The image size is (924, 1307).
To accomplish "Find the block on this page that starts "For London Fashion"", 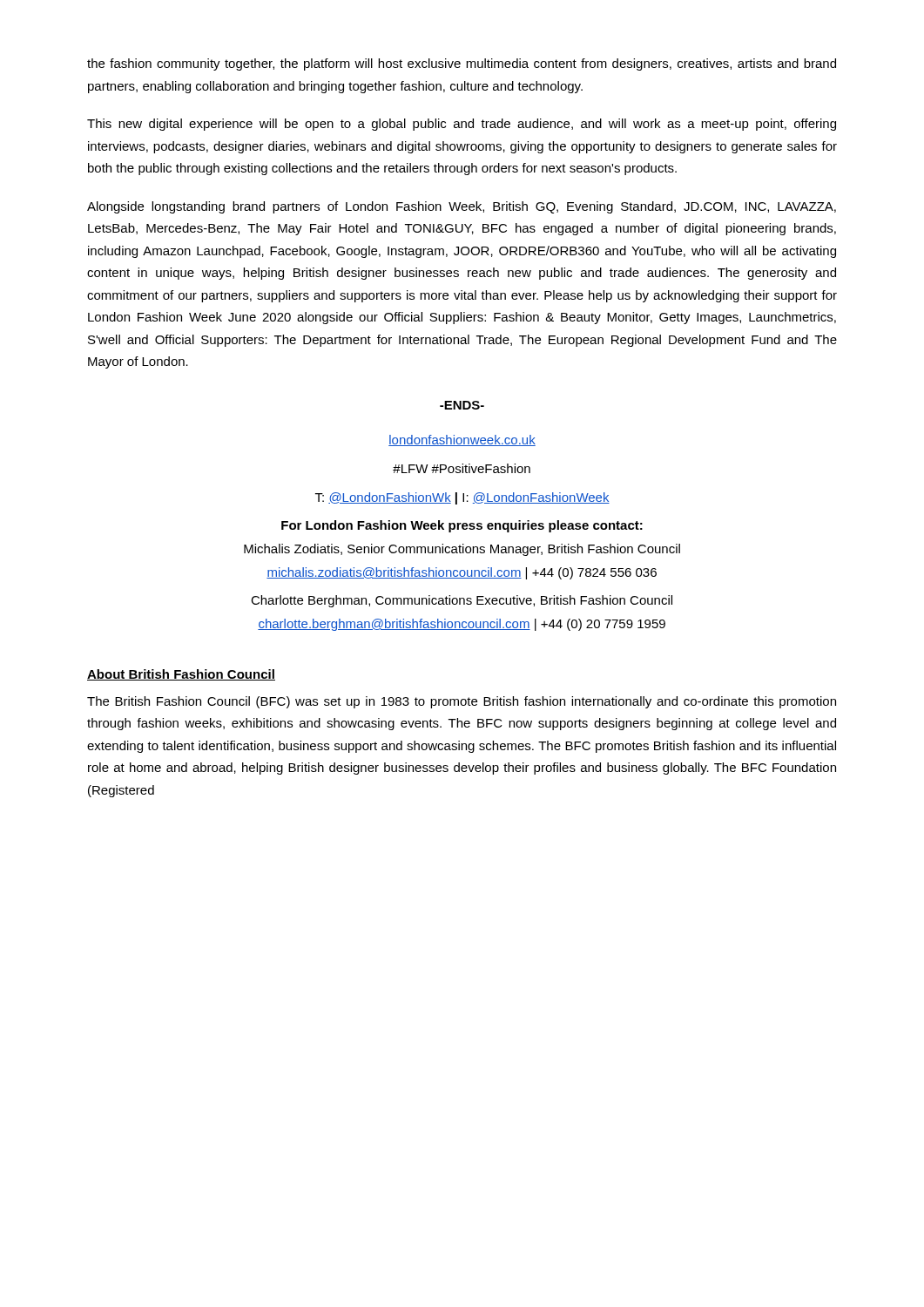I will click(x=462, y=525).
